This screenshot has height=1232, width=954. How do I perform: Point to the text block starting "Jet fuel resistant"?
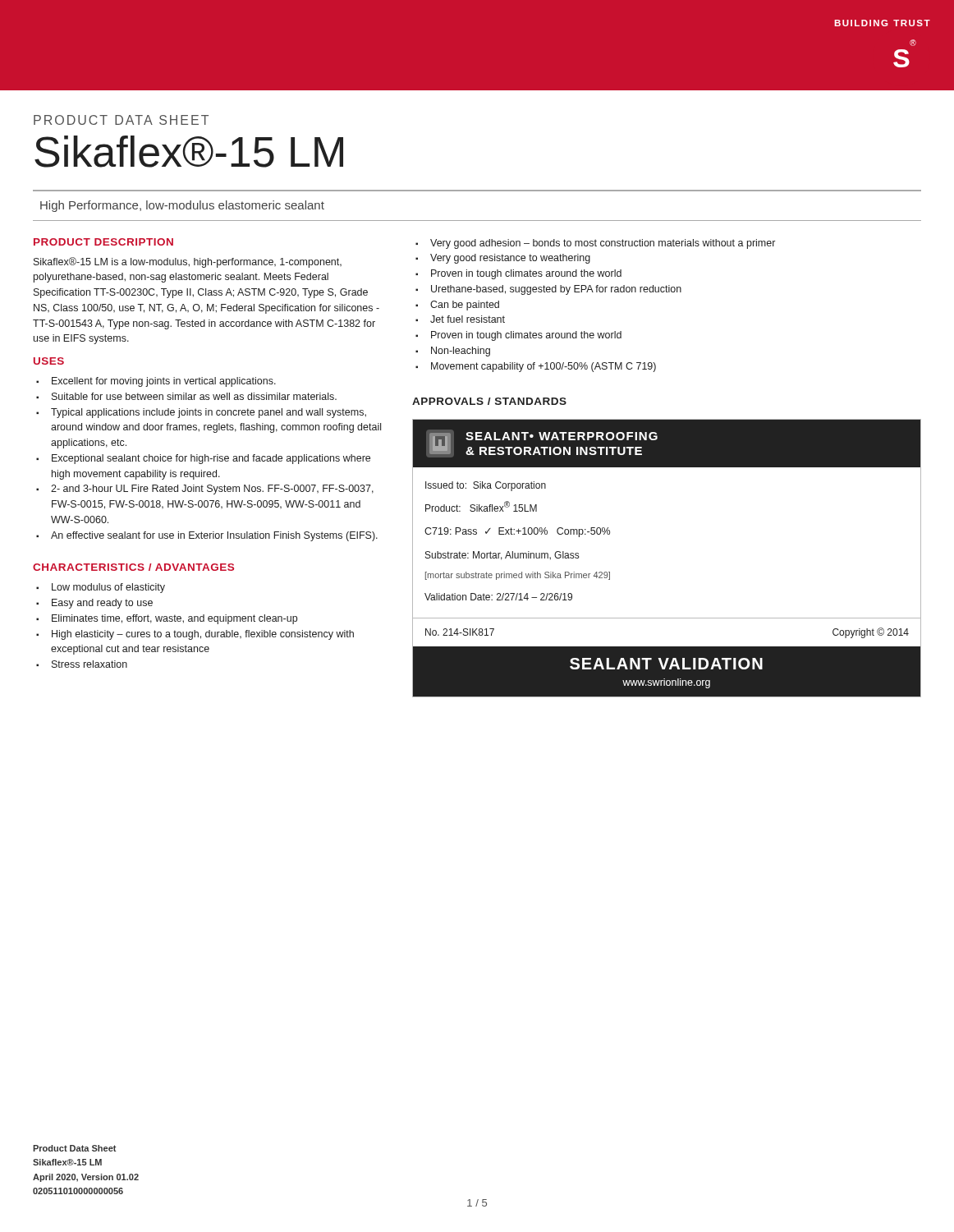click(x=468, y=320)
